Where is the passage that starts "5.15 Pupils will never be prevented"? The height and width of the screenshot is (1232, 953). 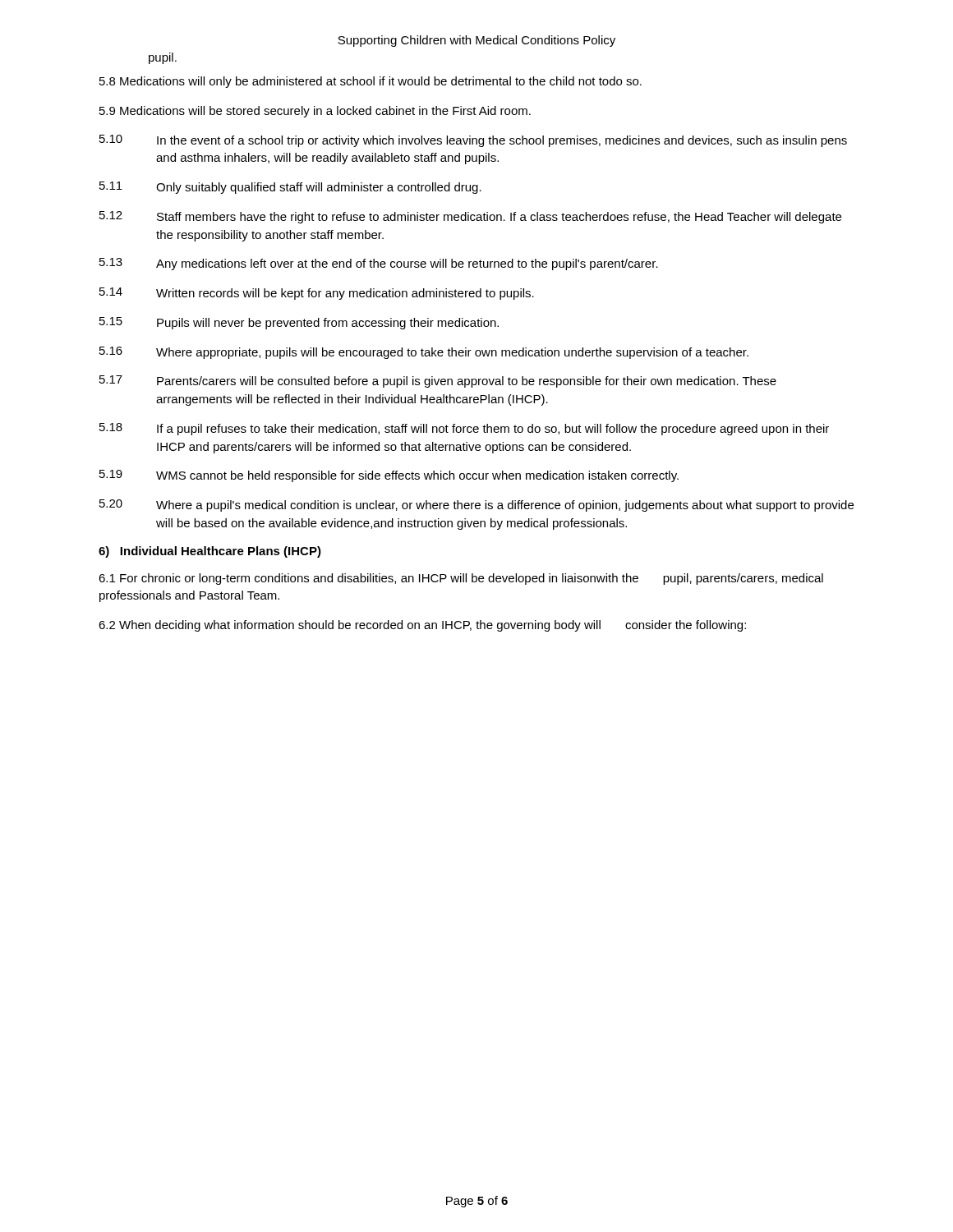(x=476, y=322)
